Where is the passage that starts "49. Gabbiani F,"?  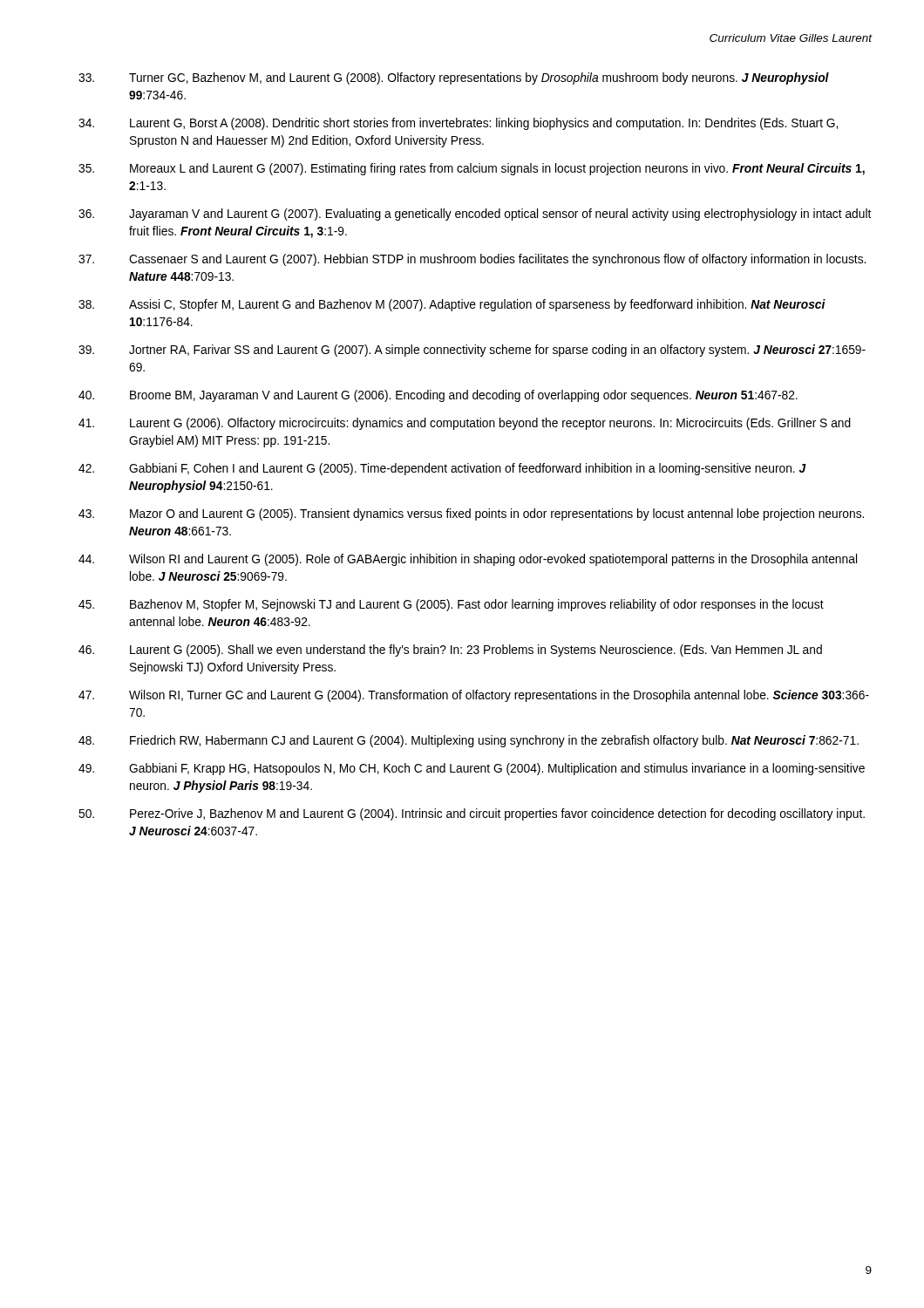click(475, 778)
